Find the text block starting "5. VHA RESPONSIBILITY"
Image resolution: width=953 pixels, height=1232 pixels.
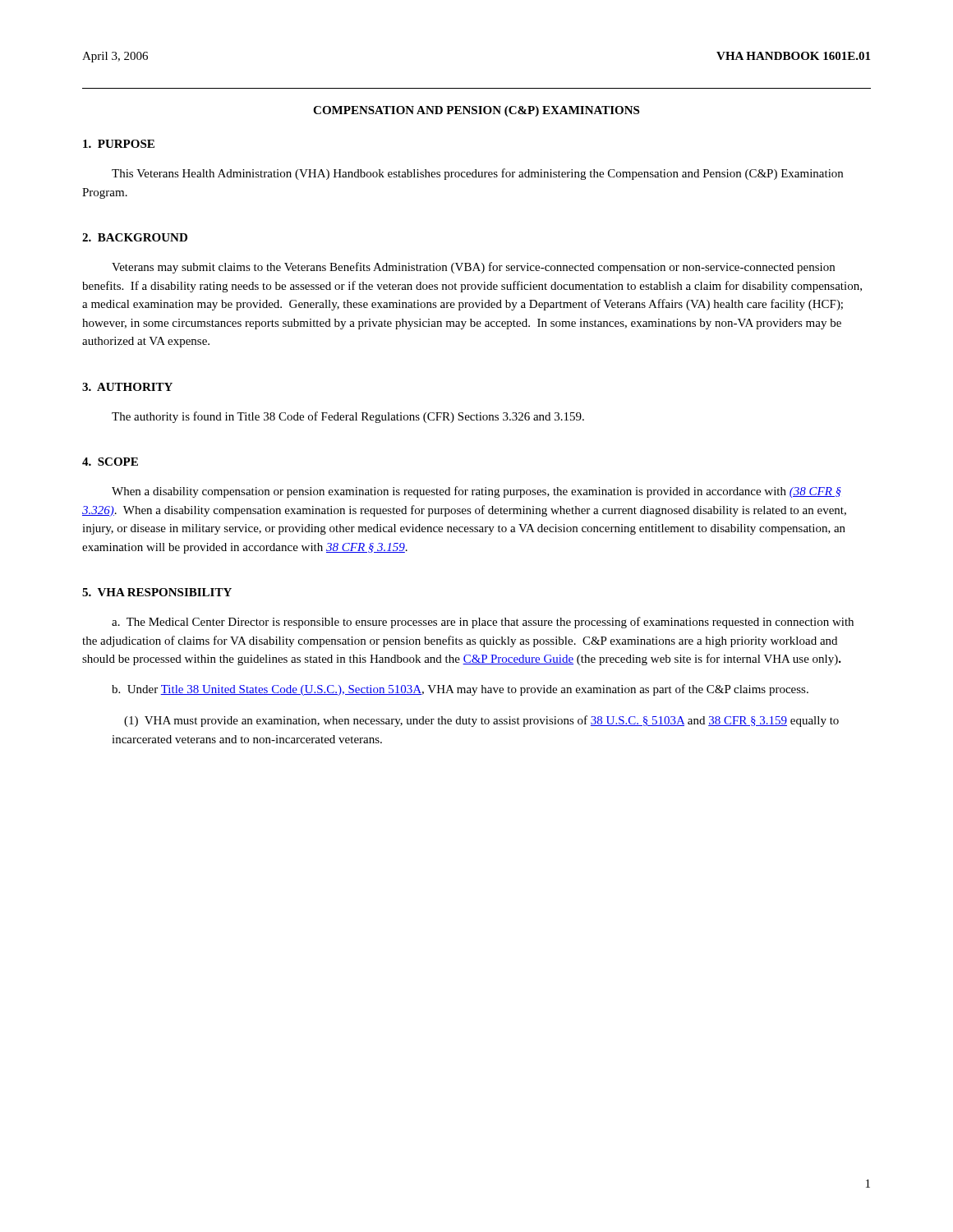[157, 592]
